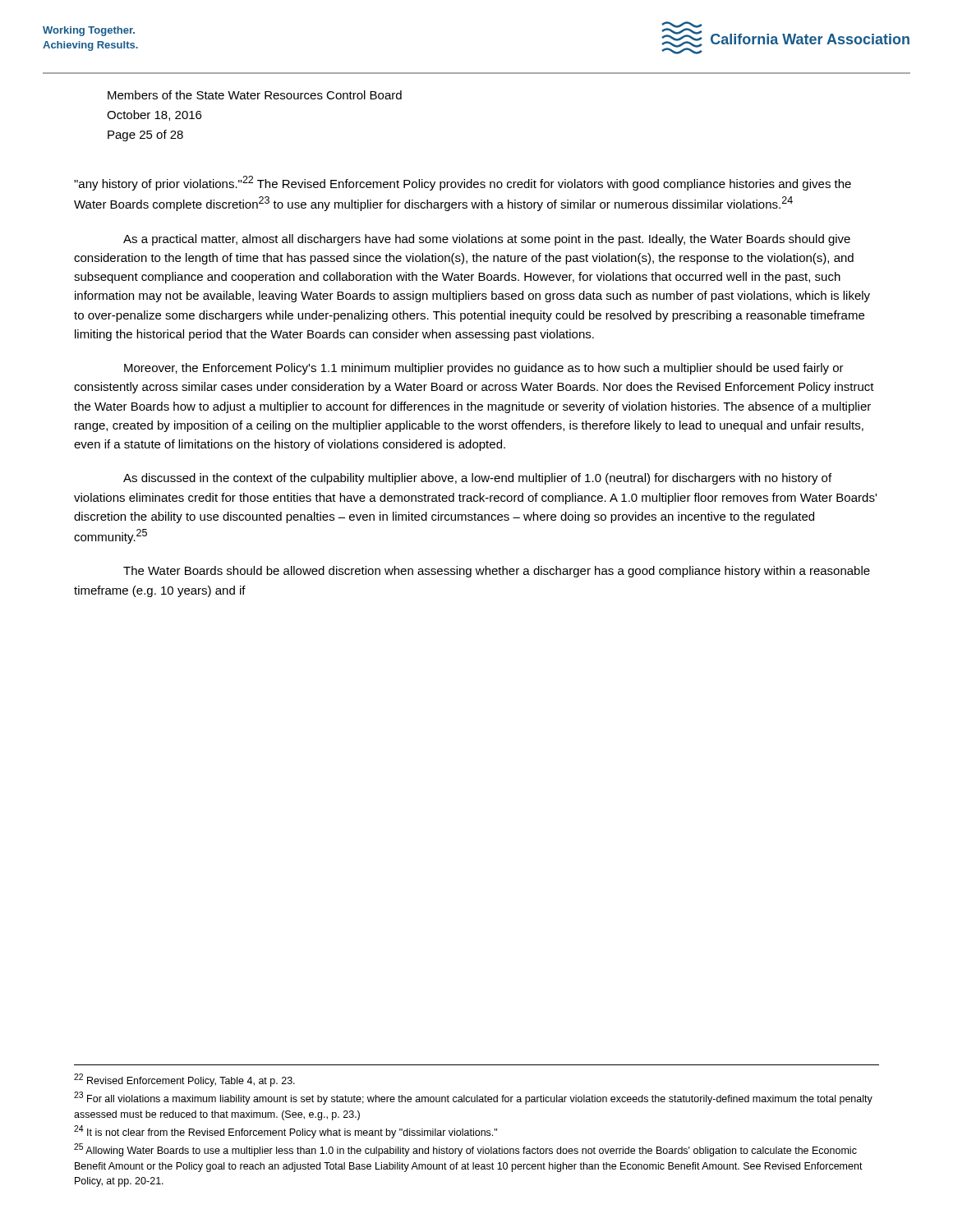
Task: Where is the passage that starts "As discussed in"?
Action: pos(476,507)
